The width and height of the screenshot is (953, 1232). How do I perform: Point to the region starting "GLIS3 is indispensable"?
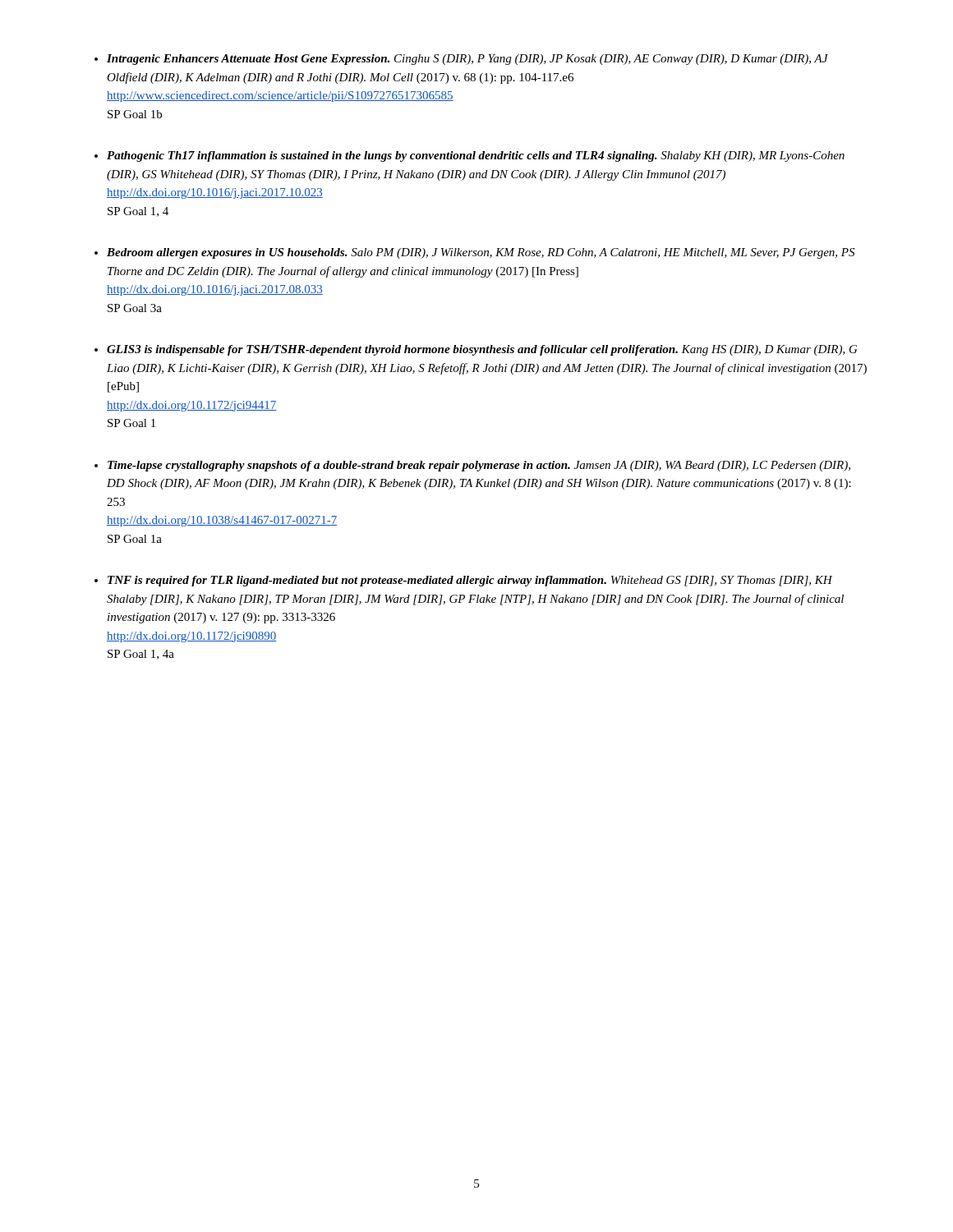pyautogui.click(x=482, y=350)
